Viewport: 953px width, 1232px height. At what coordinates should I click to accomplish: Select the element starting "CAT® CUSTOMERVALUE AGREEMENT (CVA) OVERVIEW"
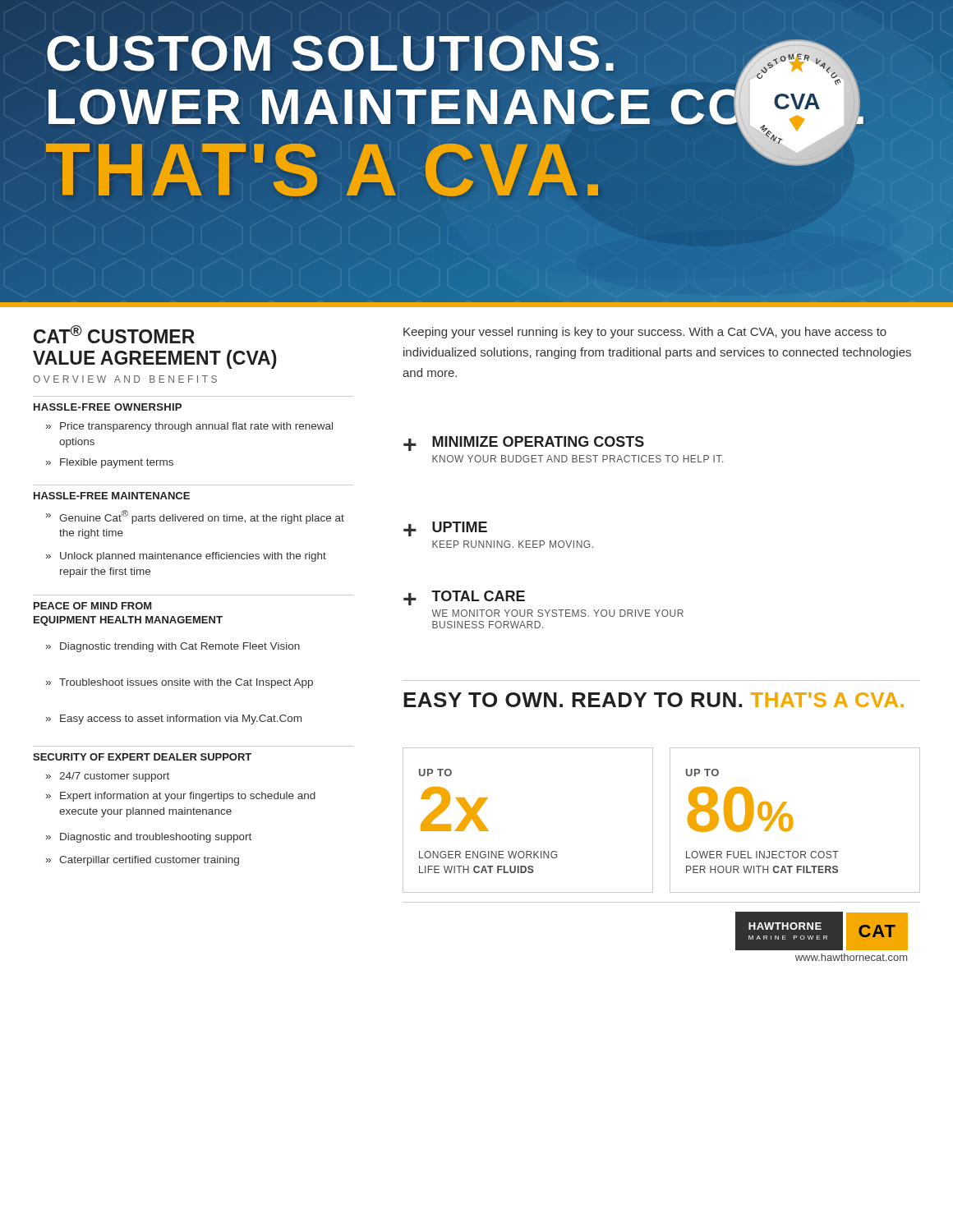click(193, 353)
